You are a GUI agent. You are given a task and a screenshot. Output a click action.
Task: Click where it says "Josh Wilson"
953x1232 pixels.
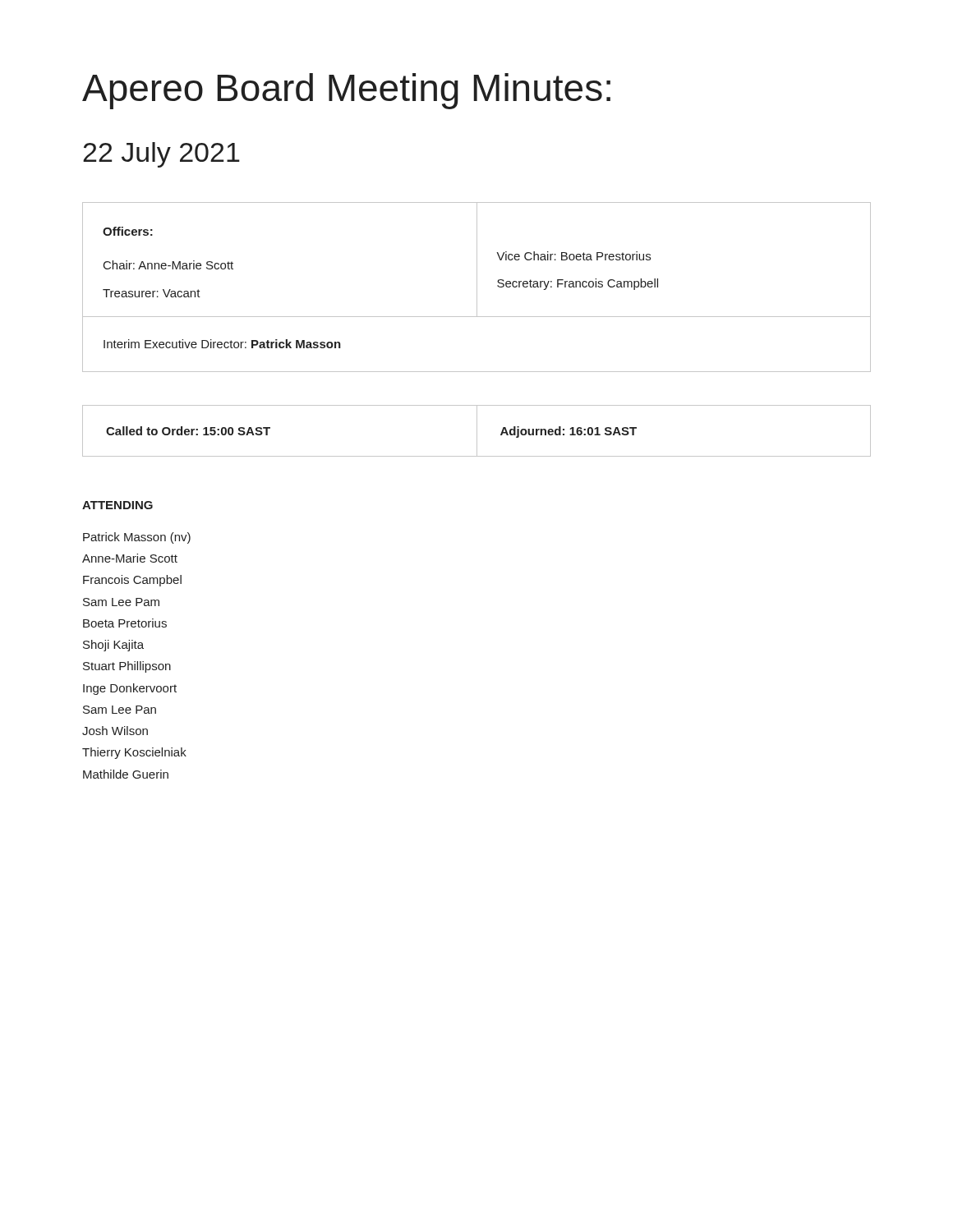[x=115, y=731]
